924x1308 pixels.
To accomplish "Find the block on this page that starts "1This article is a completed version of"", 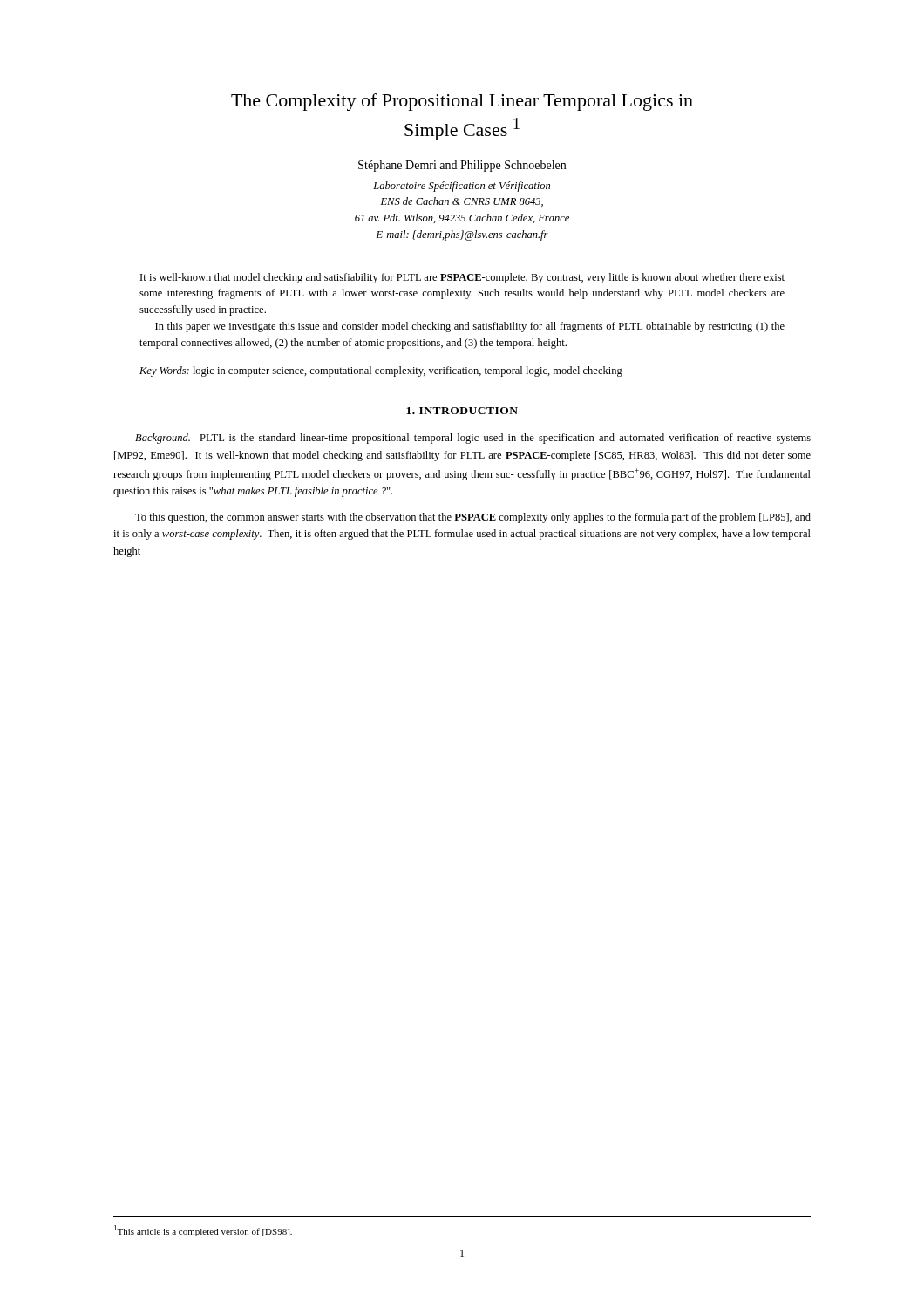I will (x=203, y=1230).
